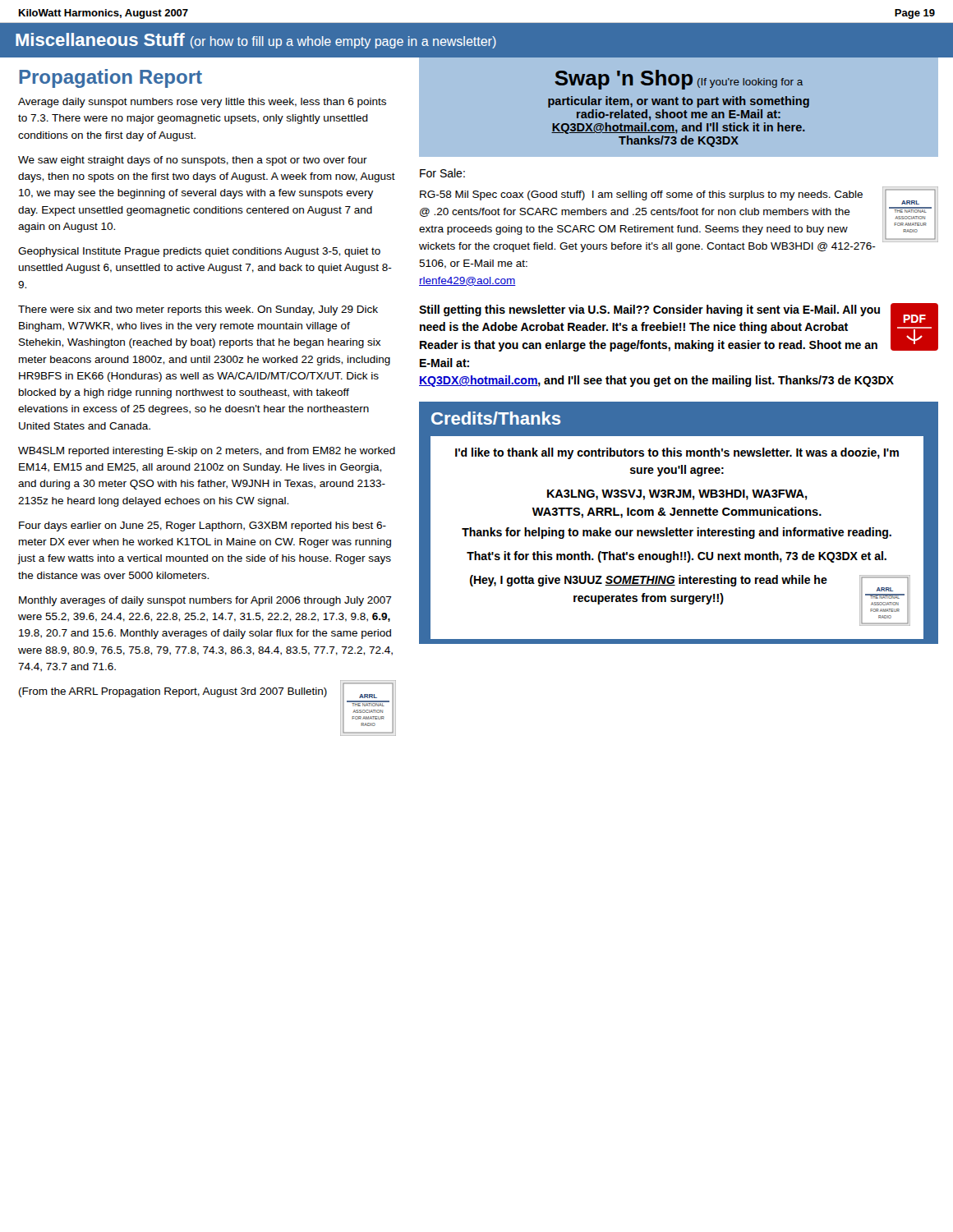Point to the block beginning "We saw eight straight days of"
This screenshot has width=953, height=1232.
click(206, 193)
